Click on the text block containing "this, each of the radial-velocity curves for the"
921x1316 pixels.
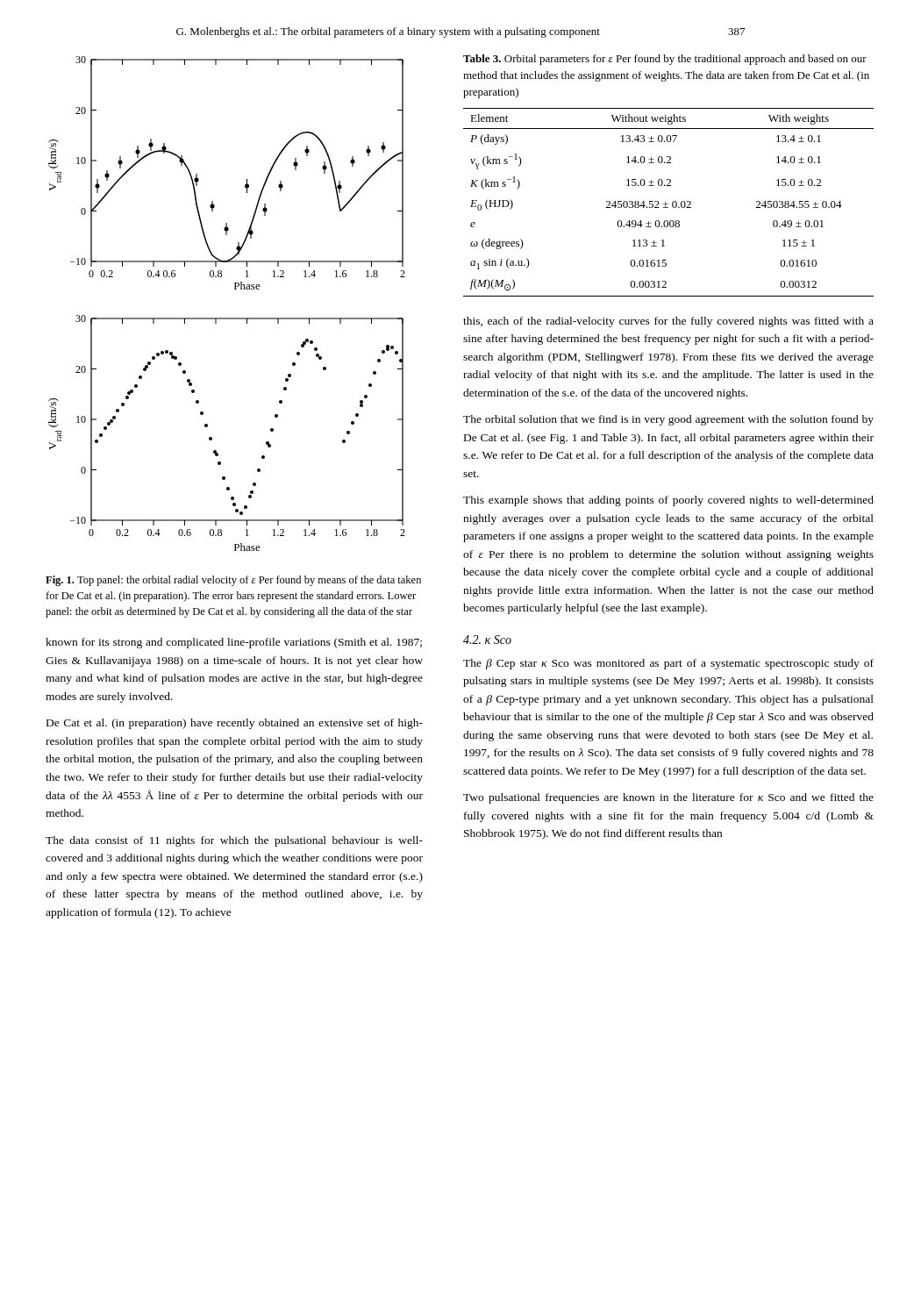668,356
